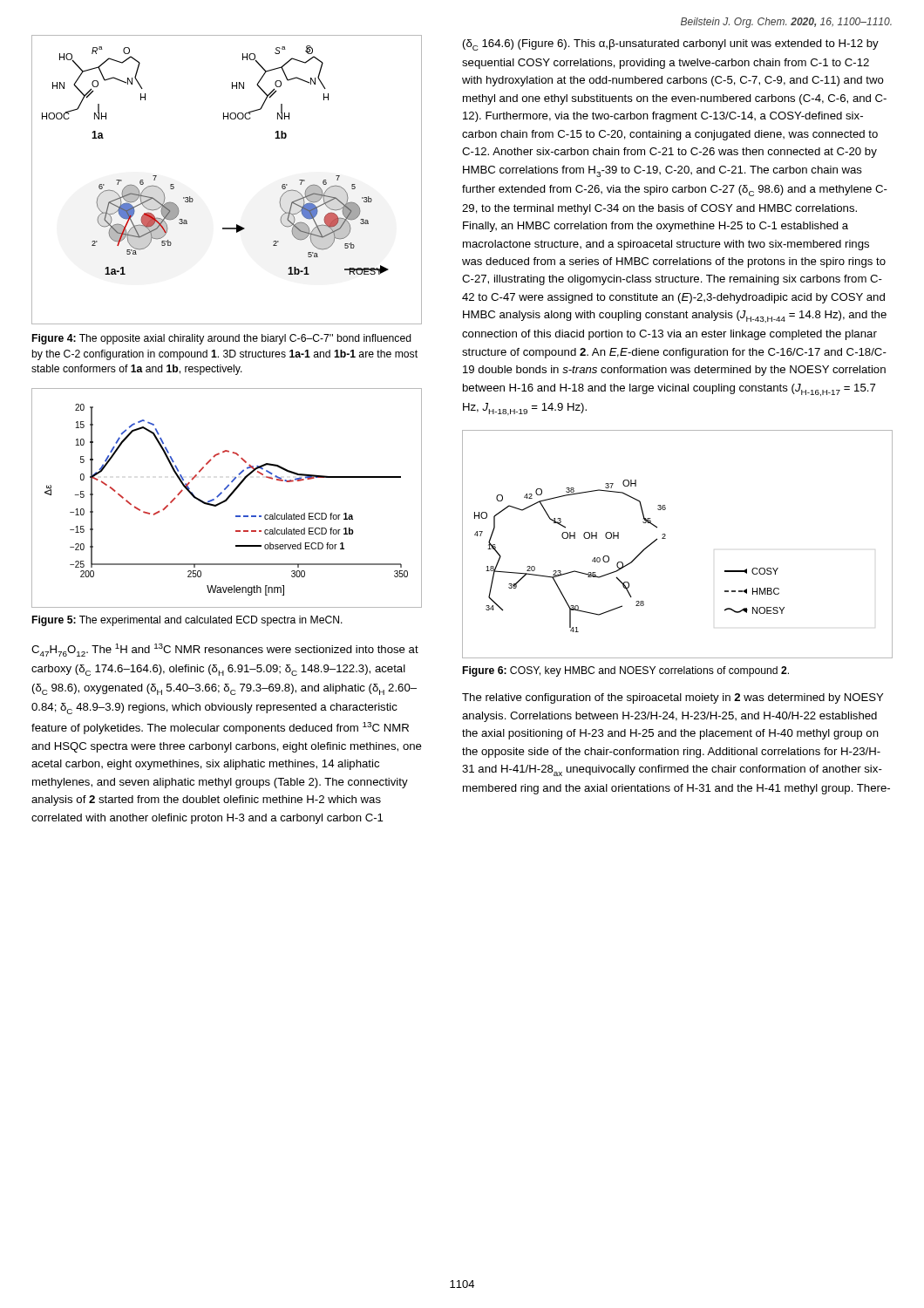The image size is (924, 1308).
Task: Click on the text block with the text "(δC 164.6) (Figure"
Action: [675, 226]
